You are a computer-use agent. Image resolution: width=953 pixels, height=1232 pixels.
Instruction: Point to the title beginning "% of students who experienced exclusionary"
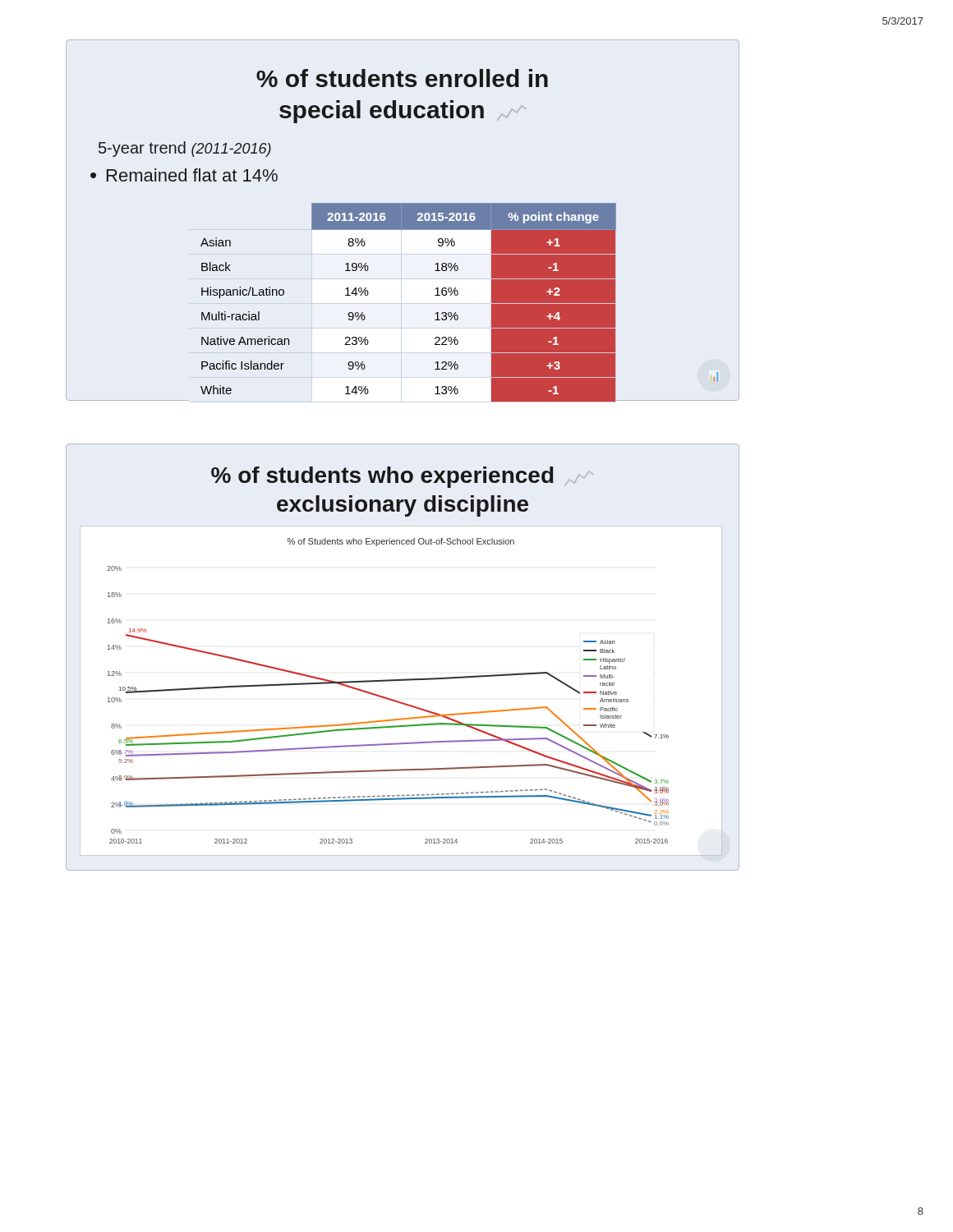(x=403, y=489)
